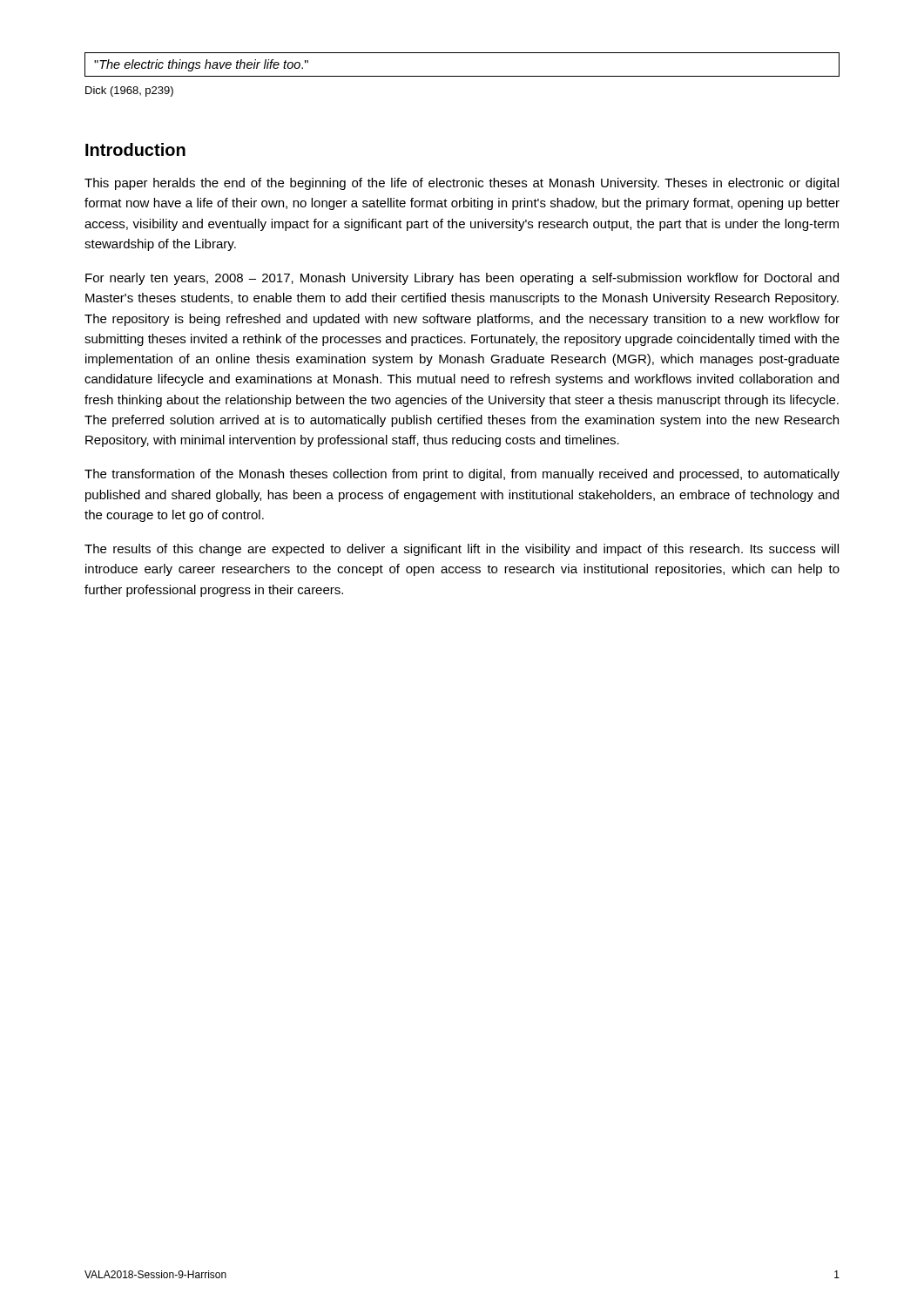
Task: Select the text that reads "Dick (1968, p239)"
Action: point(129,90)
